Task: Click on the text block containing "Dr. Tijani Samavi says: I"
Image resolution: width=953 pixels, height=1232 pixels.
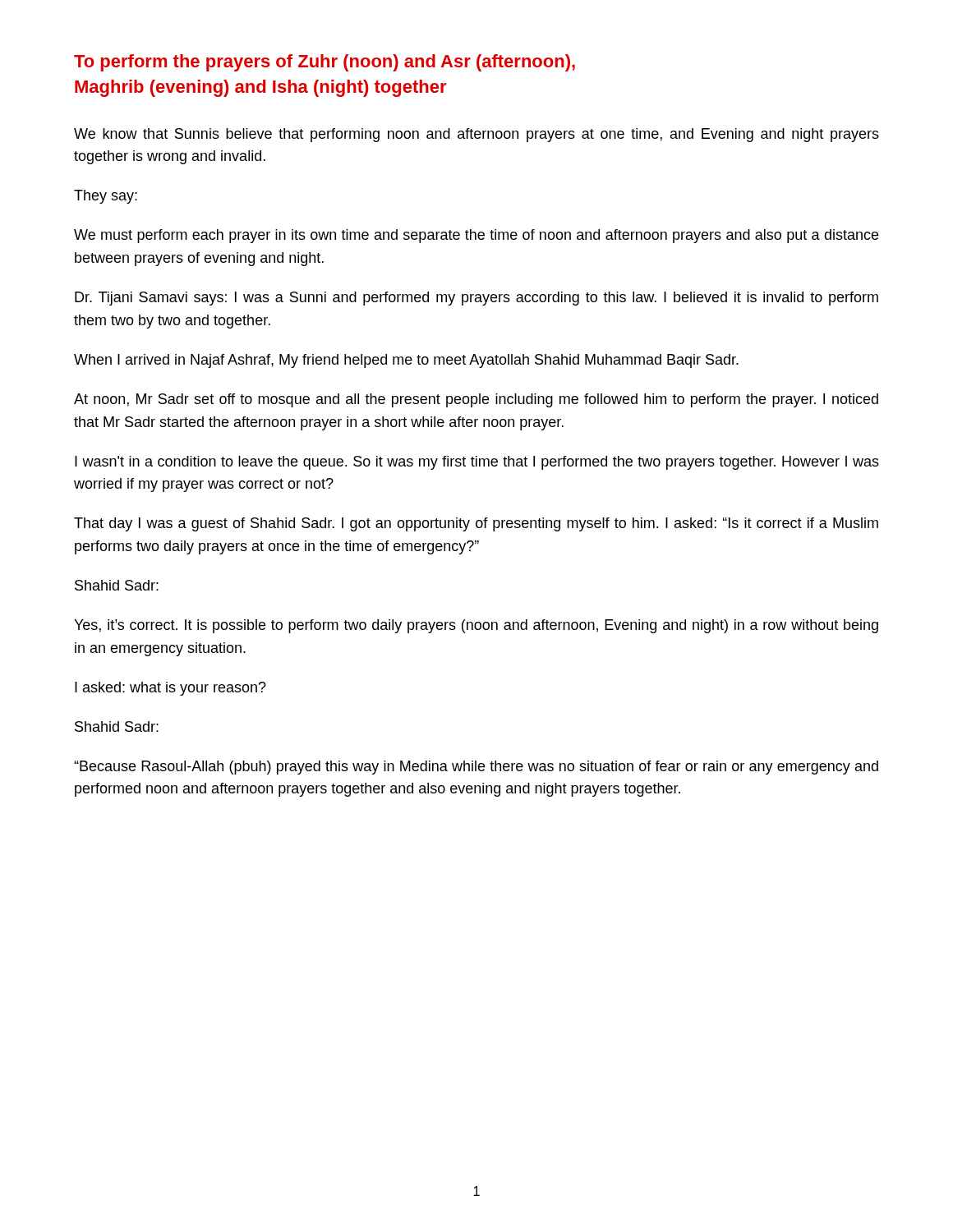Action: (x=476, y=309)
